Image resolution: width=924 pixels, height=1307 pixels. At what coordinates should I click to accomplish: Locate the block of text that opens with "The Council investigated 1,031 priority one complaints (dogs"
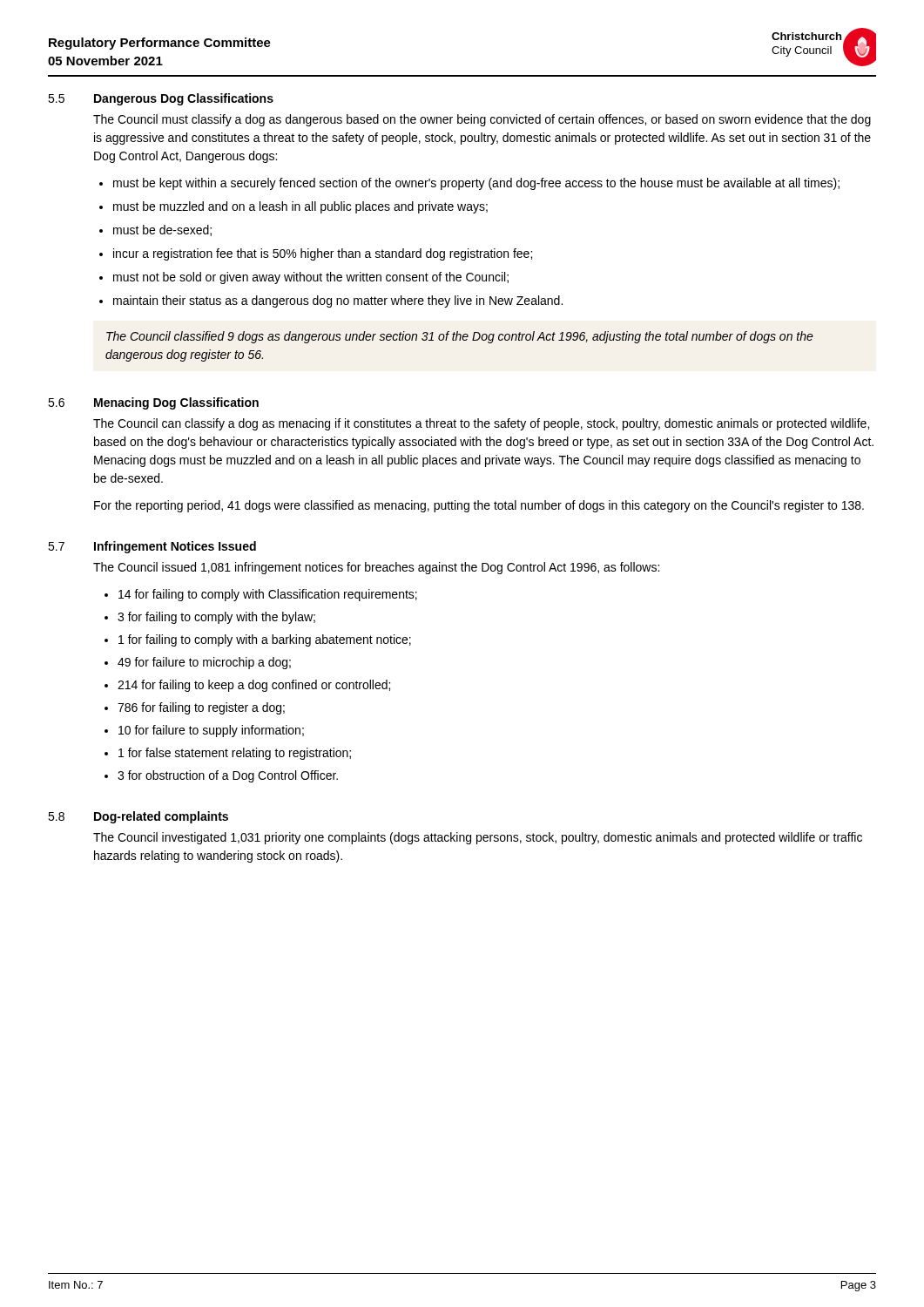(485, 847)
